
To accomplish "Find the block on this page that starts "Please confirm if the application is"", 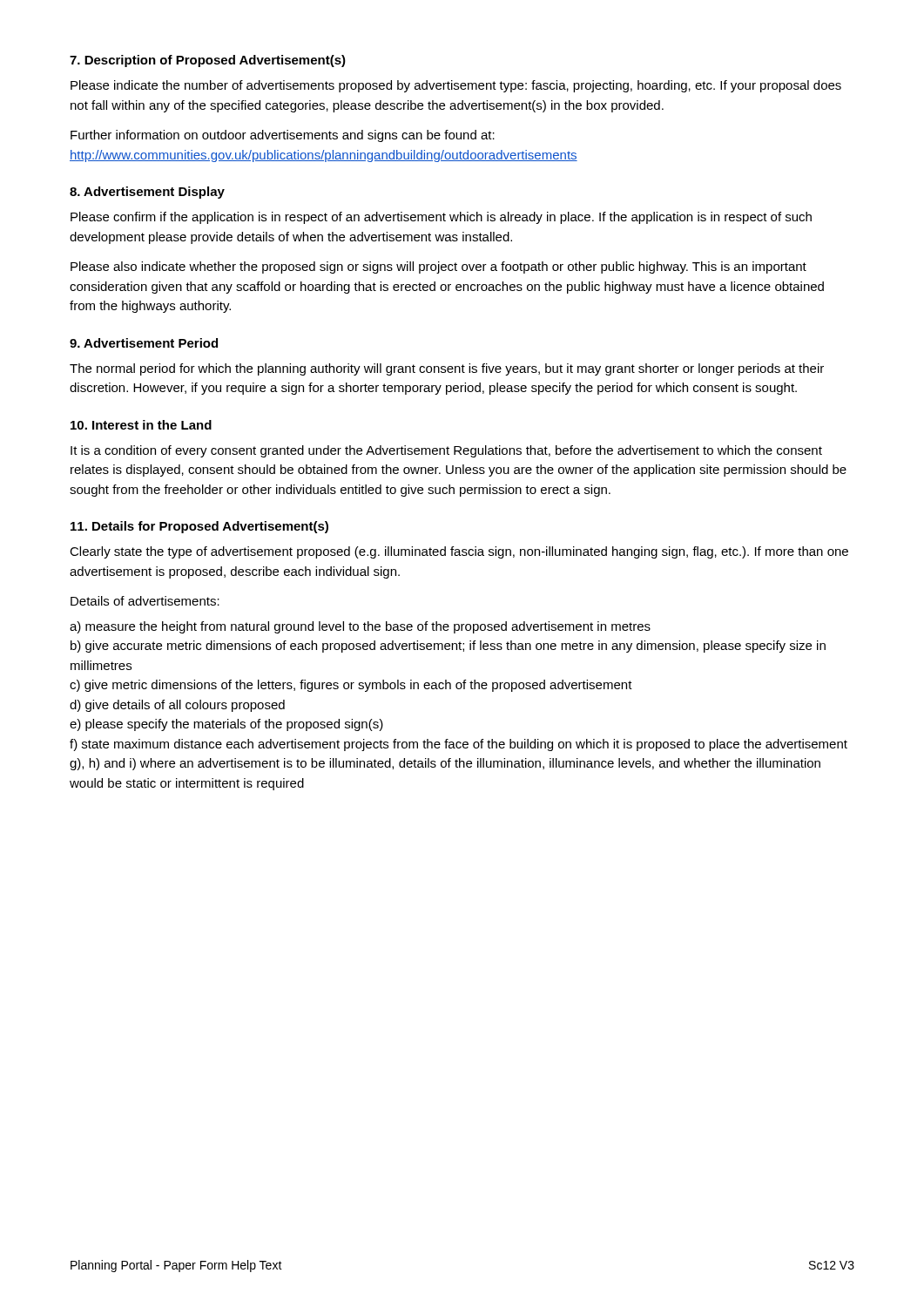I will pos(441,226).
